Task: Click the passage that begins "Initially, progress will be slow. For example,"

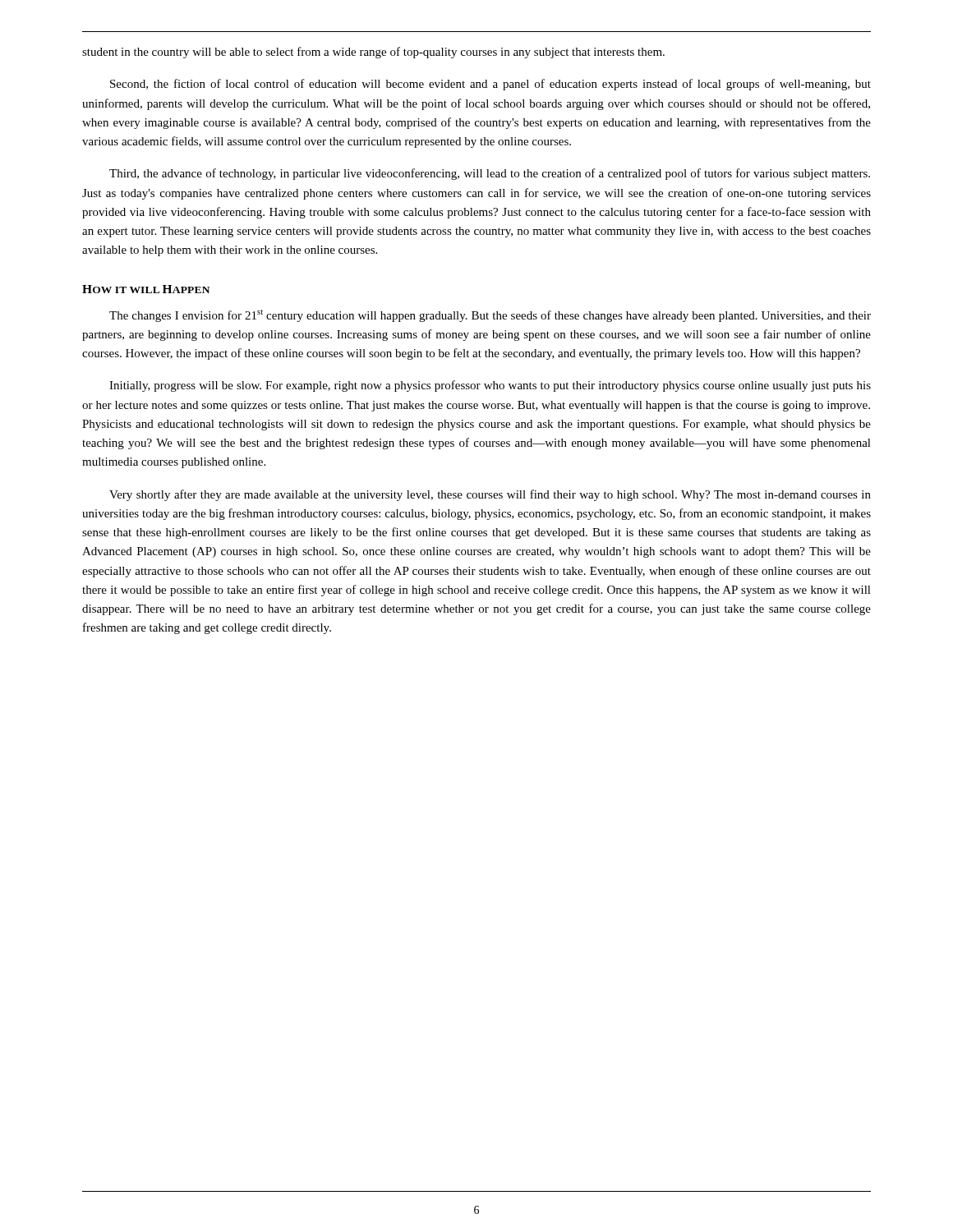Action: [x=476, y=424]
